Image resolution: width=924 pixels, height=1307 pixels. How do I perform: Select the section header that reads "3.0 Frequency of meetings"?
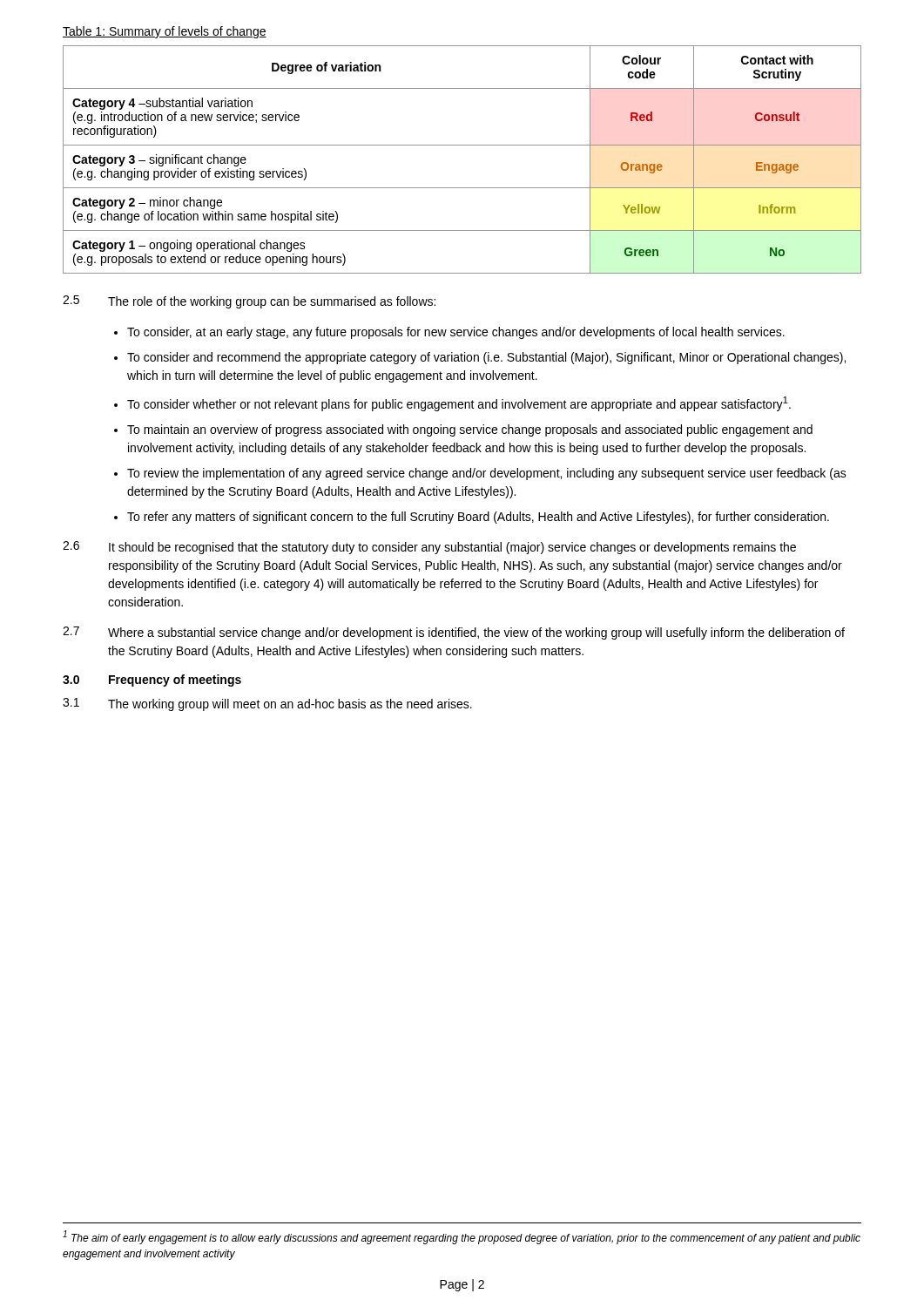(152, 681)
